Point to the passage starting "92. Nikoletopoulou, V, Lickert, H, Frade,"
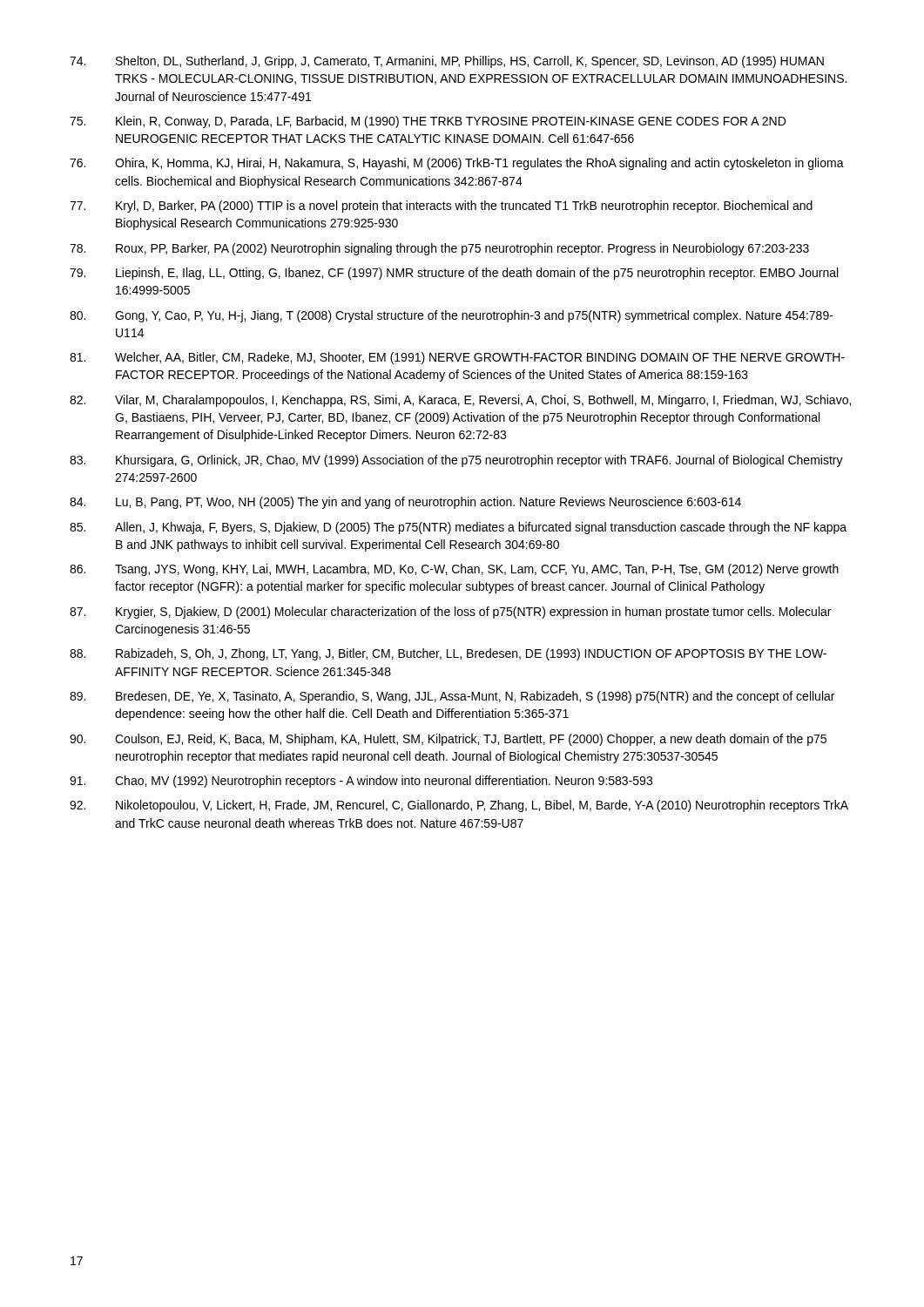The height and width of the screenshot is (1307, 924). [462, 814]
